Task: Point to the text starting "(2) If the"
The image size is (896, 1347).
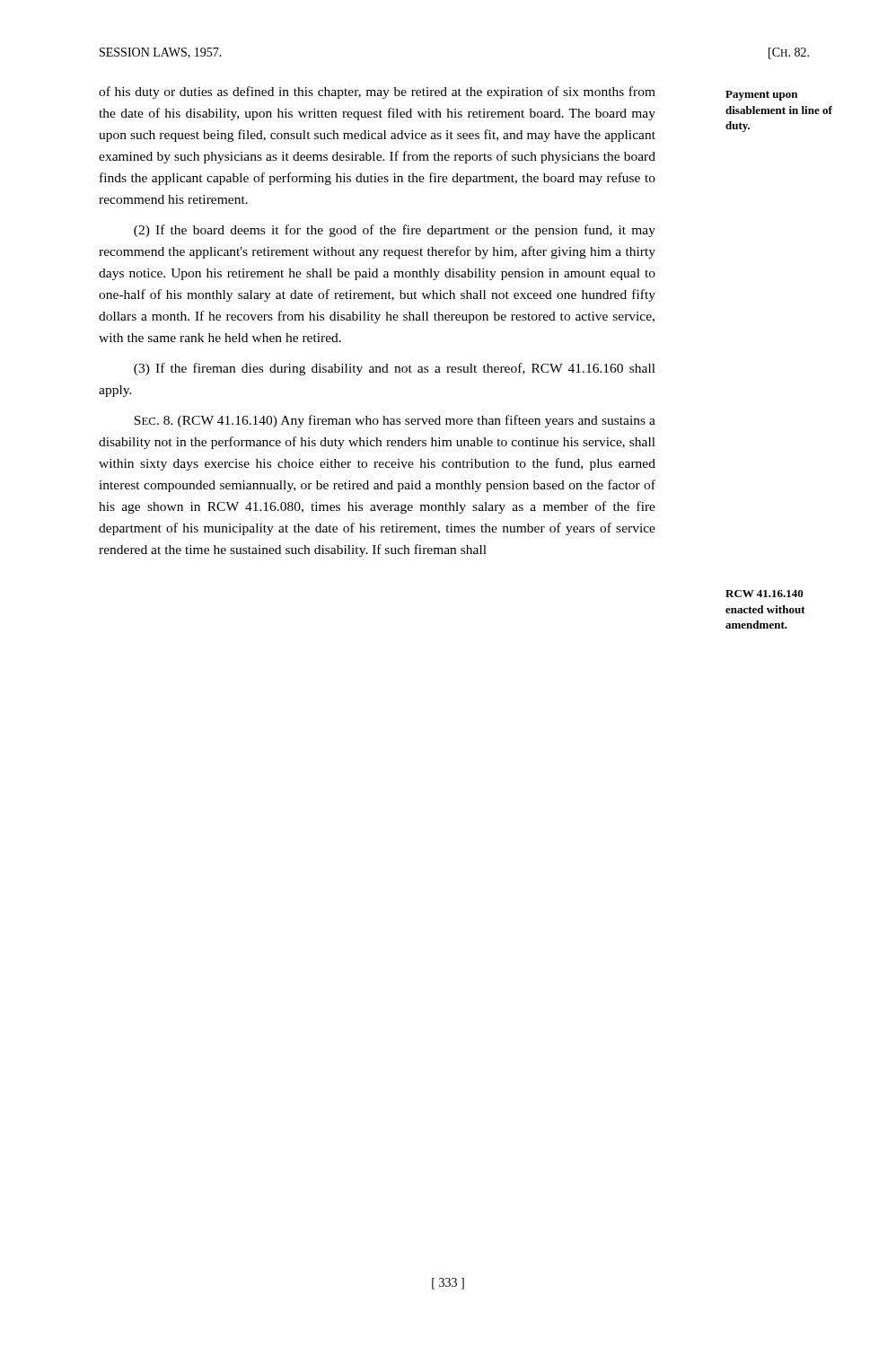Action: click(x=377, y=283)
